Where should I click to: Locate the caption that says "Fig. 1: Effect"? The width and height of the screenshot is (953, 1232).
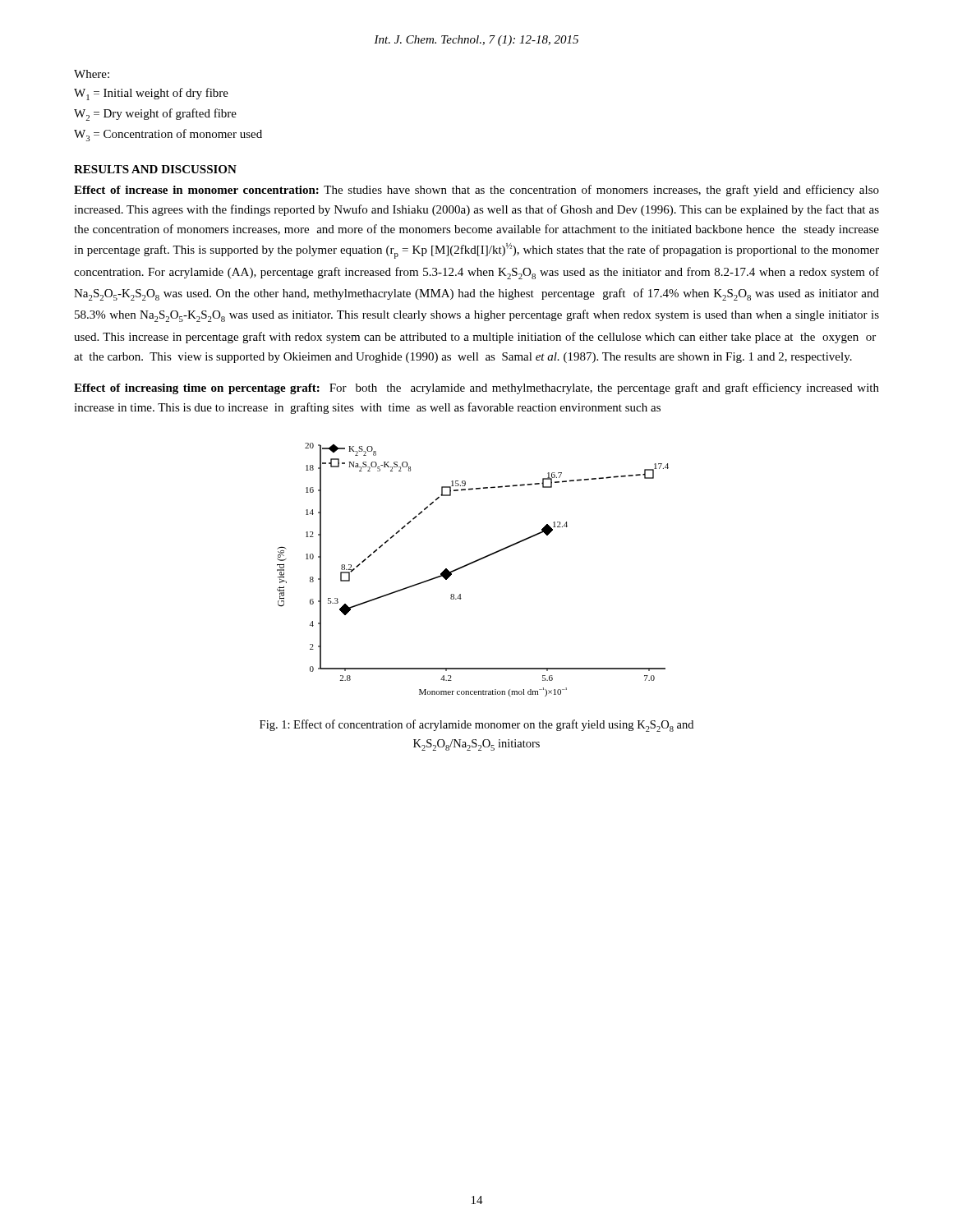(476, 735)
